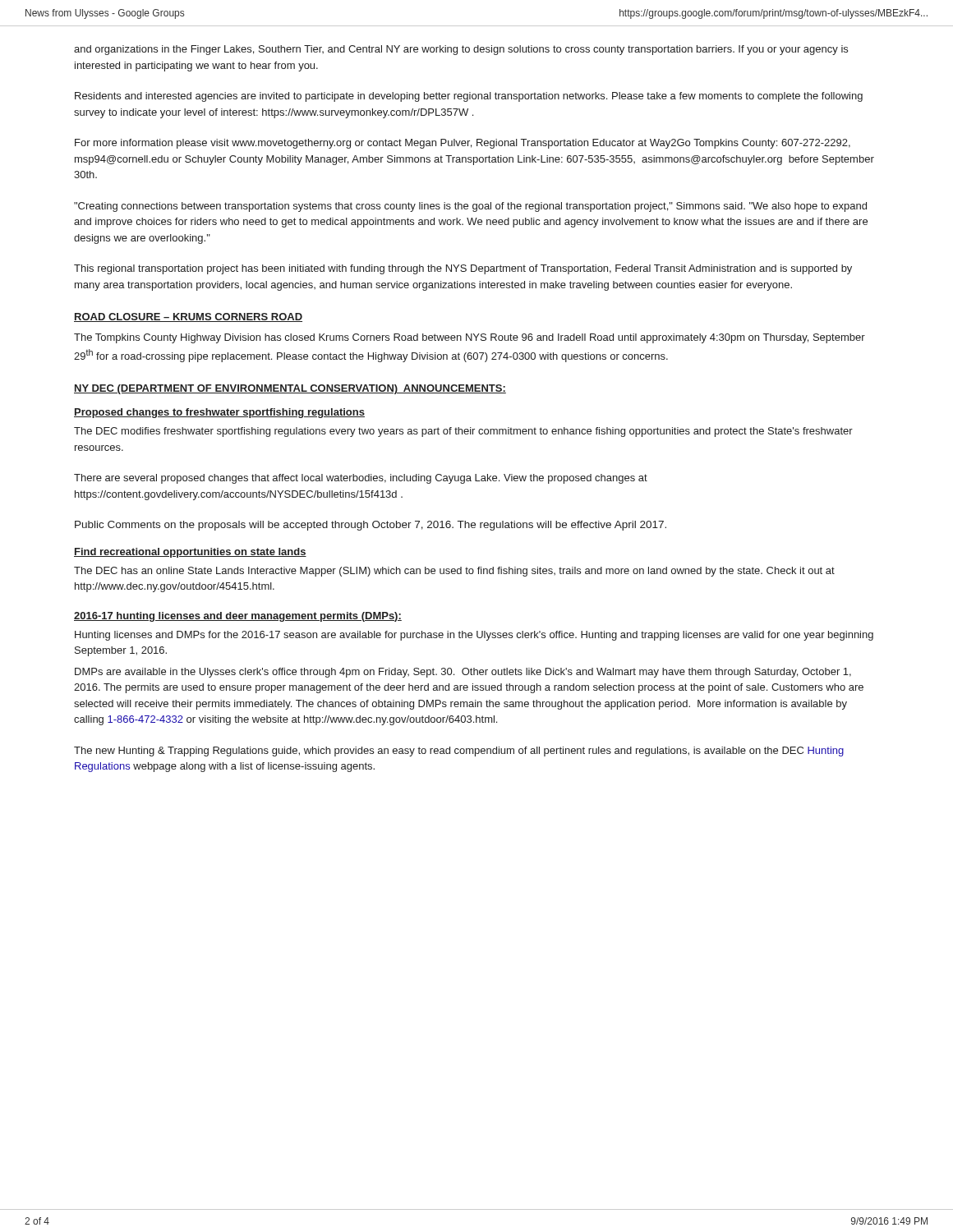Viewport: 953px width, 1232px height.
Task: Select the element starting ""Creating connections between transportation systems that cross"
Action: point(471,221)
